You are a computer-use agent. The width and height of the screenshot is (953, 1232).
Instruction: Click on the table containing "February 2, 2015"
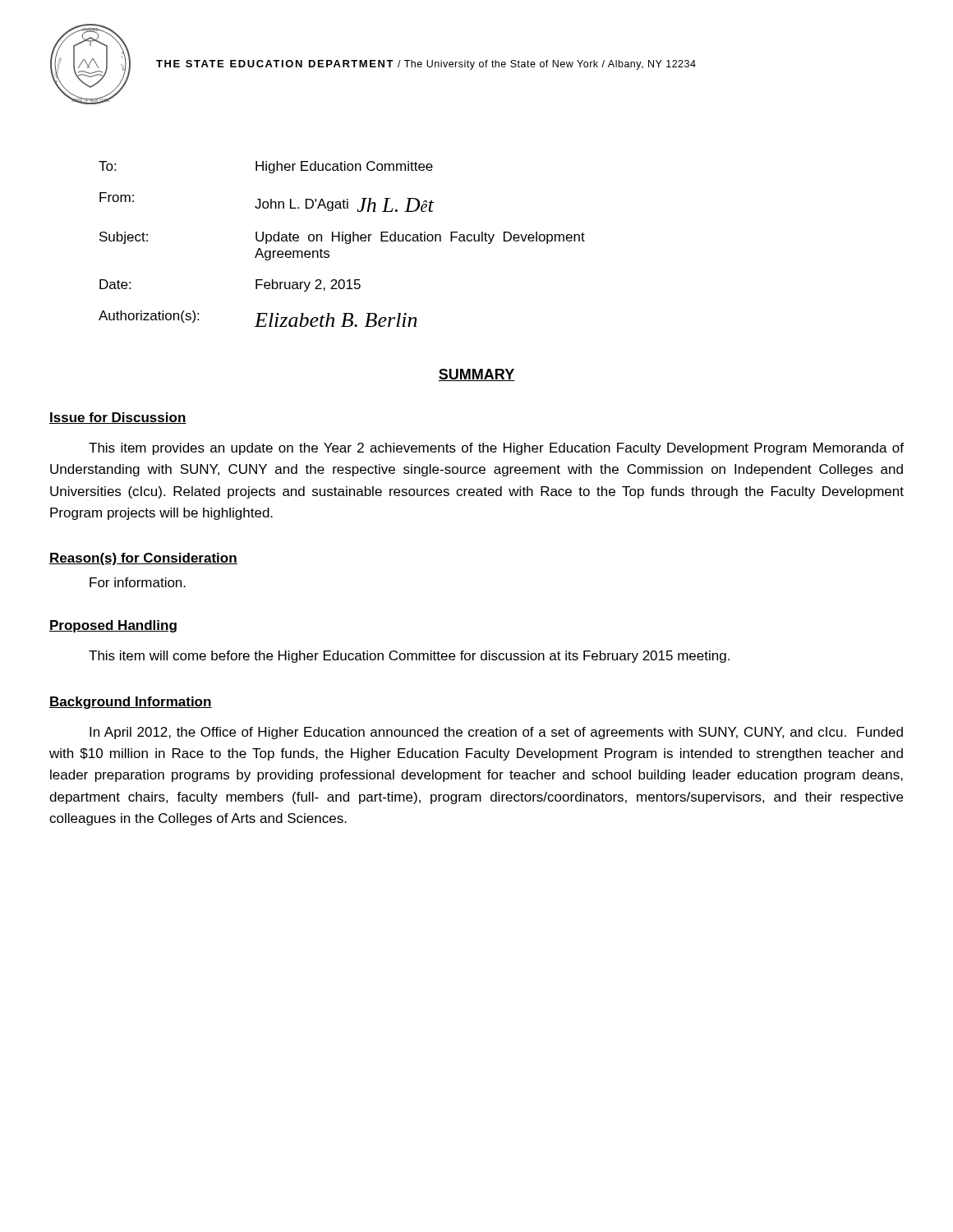476,246
